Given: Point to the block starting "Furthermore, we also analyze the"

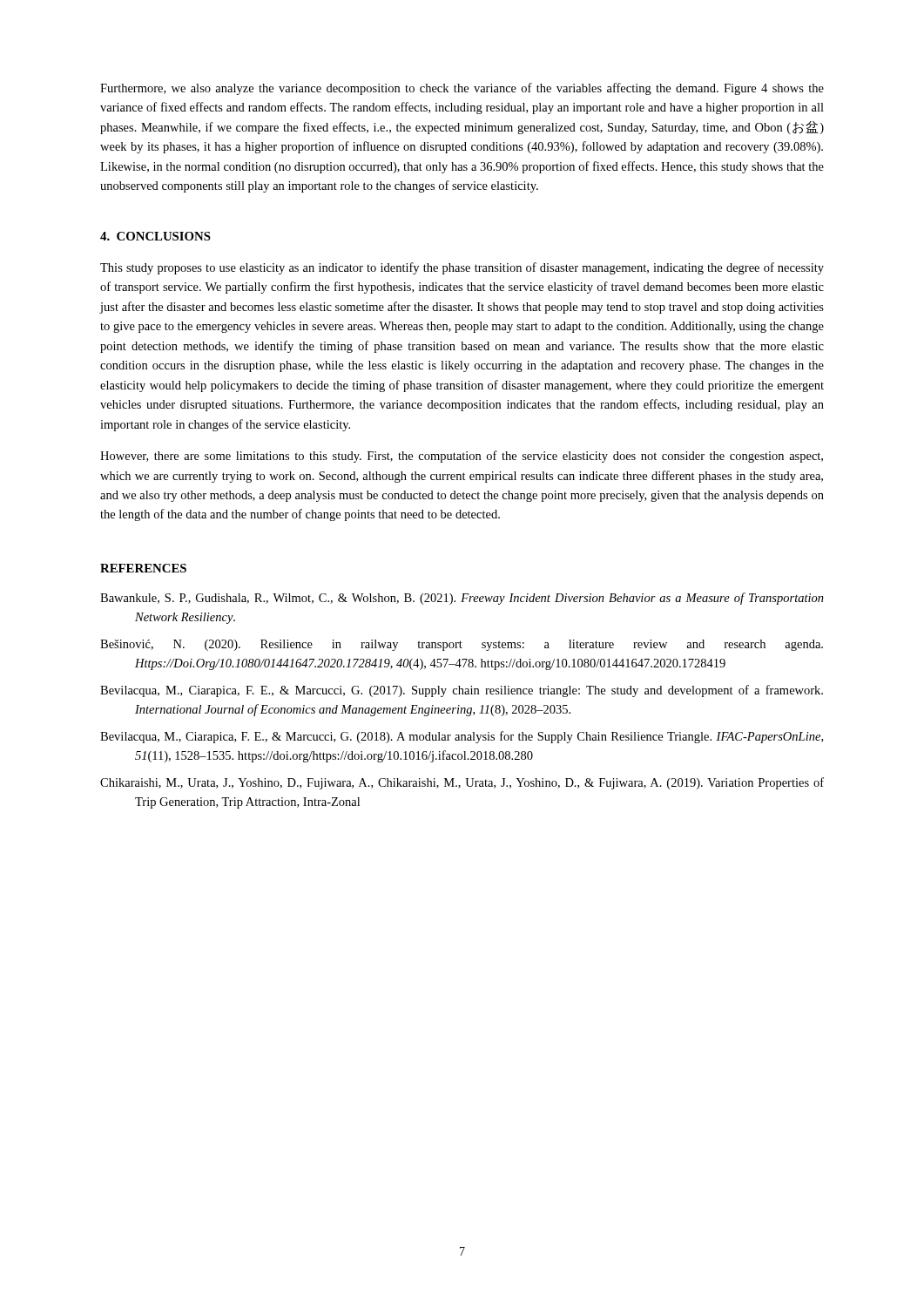Looking at the screenshot, I should pyautogui.click(x=462, y=137).
